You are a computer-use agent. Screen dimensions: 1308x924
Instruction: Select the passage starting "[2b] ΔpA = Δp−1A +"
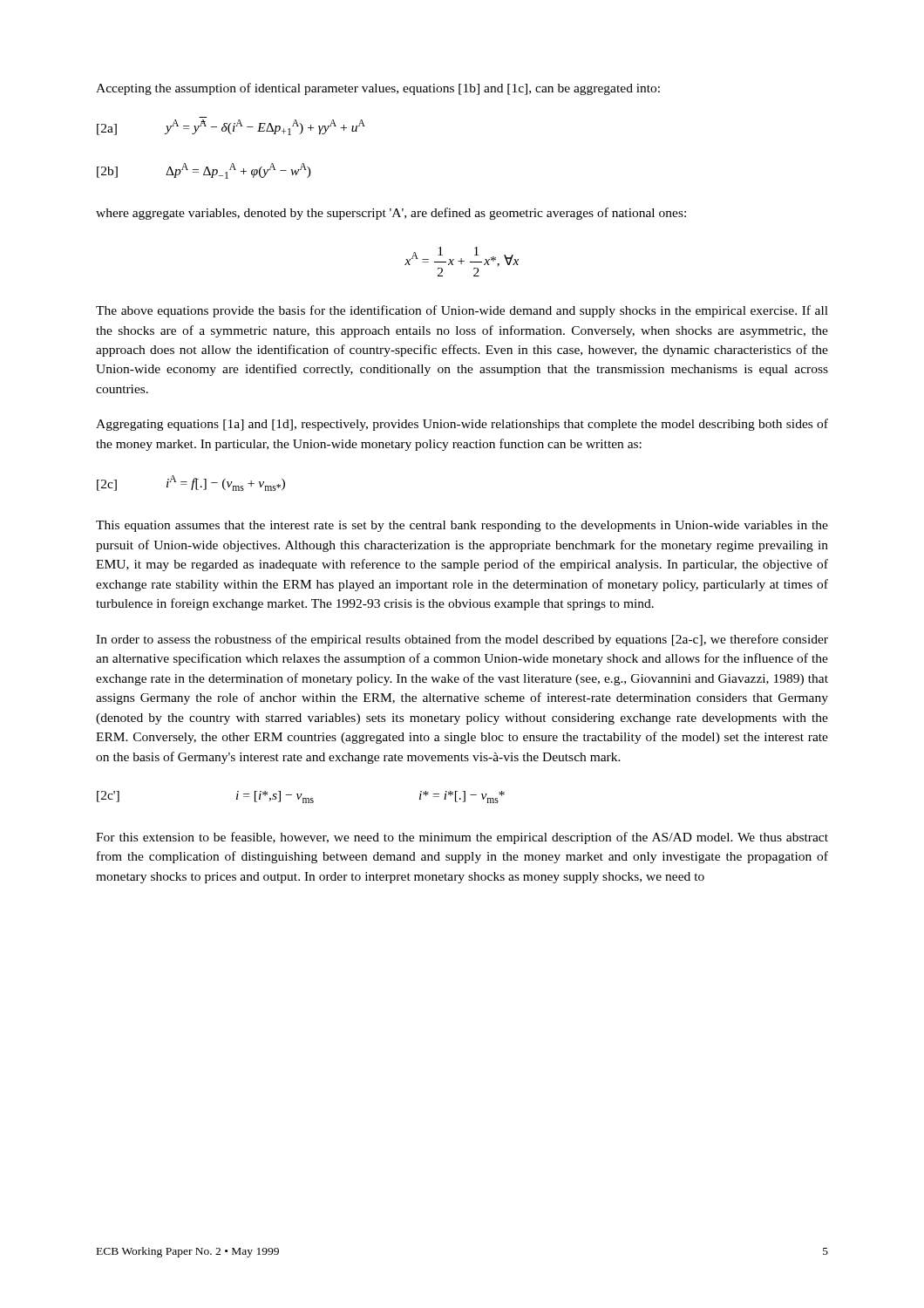click(x=204, y=171)
